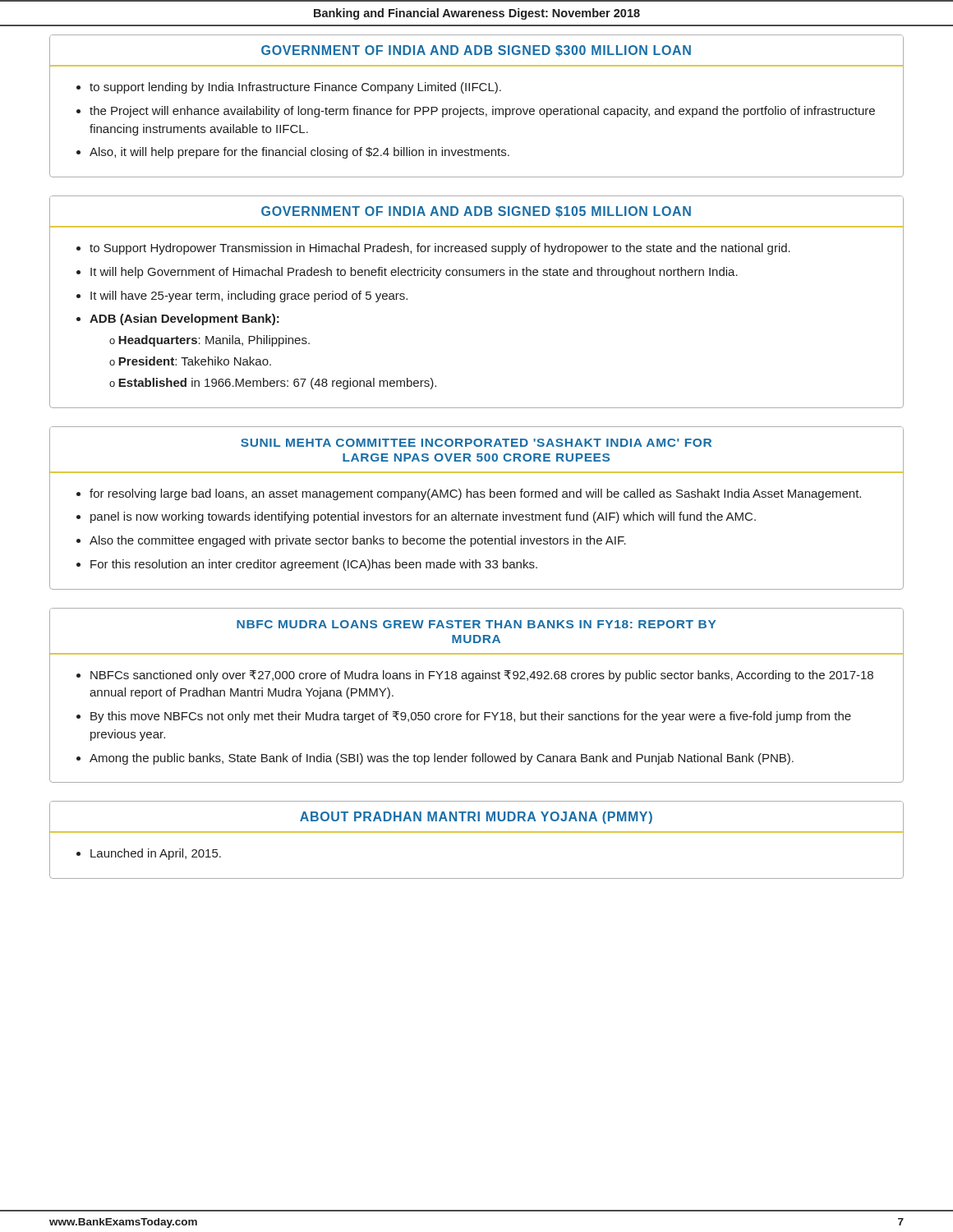
Task: Locate the section header that opens with "Sunil Mehta Committee Incorporated 'Sashakt India AMC' forLarge"
Action: 476,449
